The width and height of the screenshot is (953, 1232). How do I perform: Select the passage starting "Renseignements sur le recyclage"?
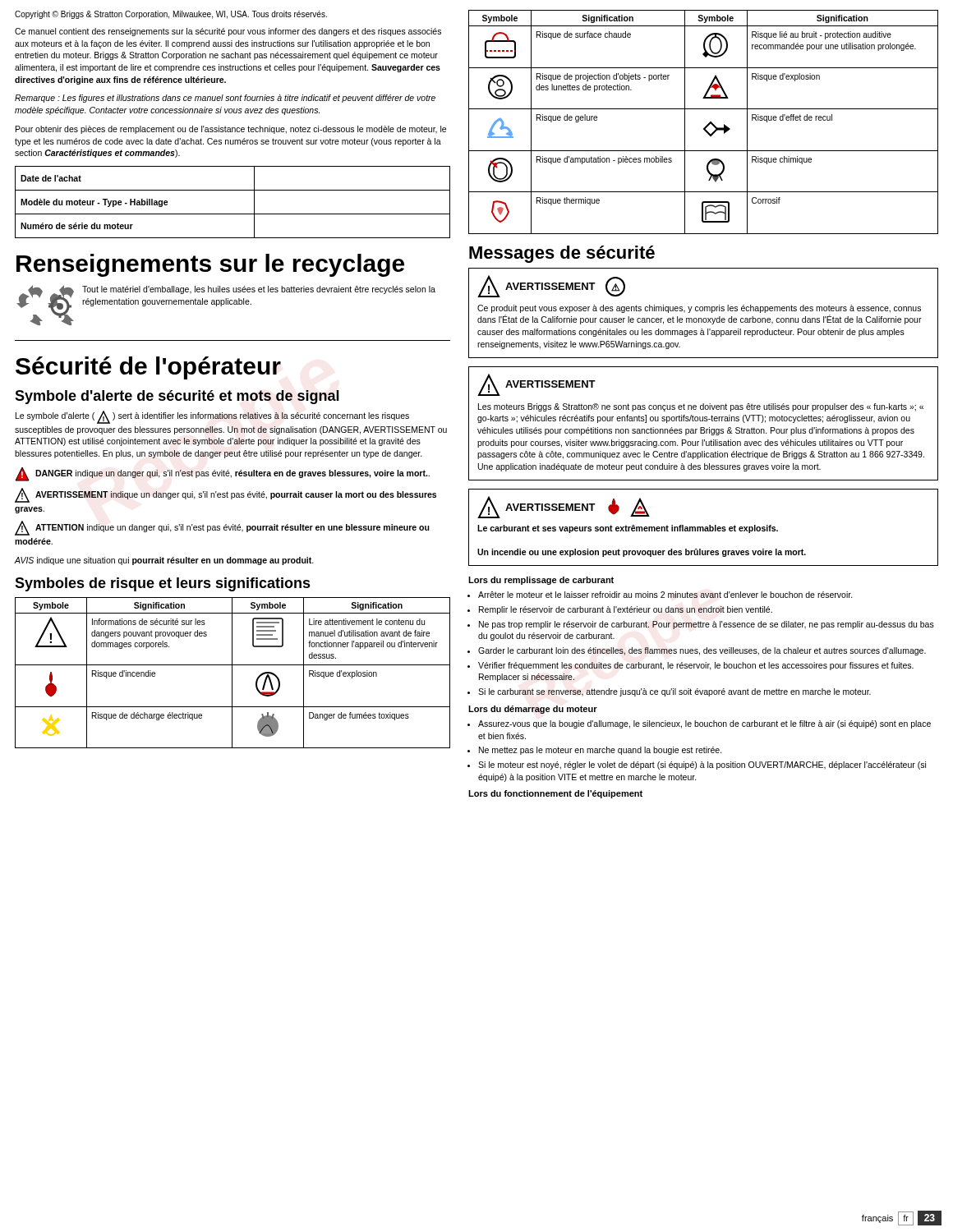pos(210,263)
